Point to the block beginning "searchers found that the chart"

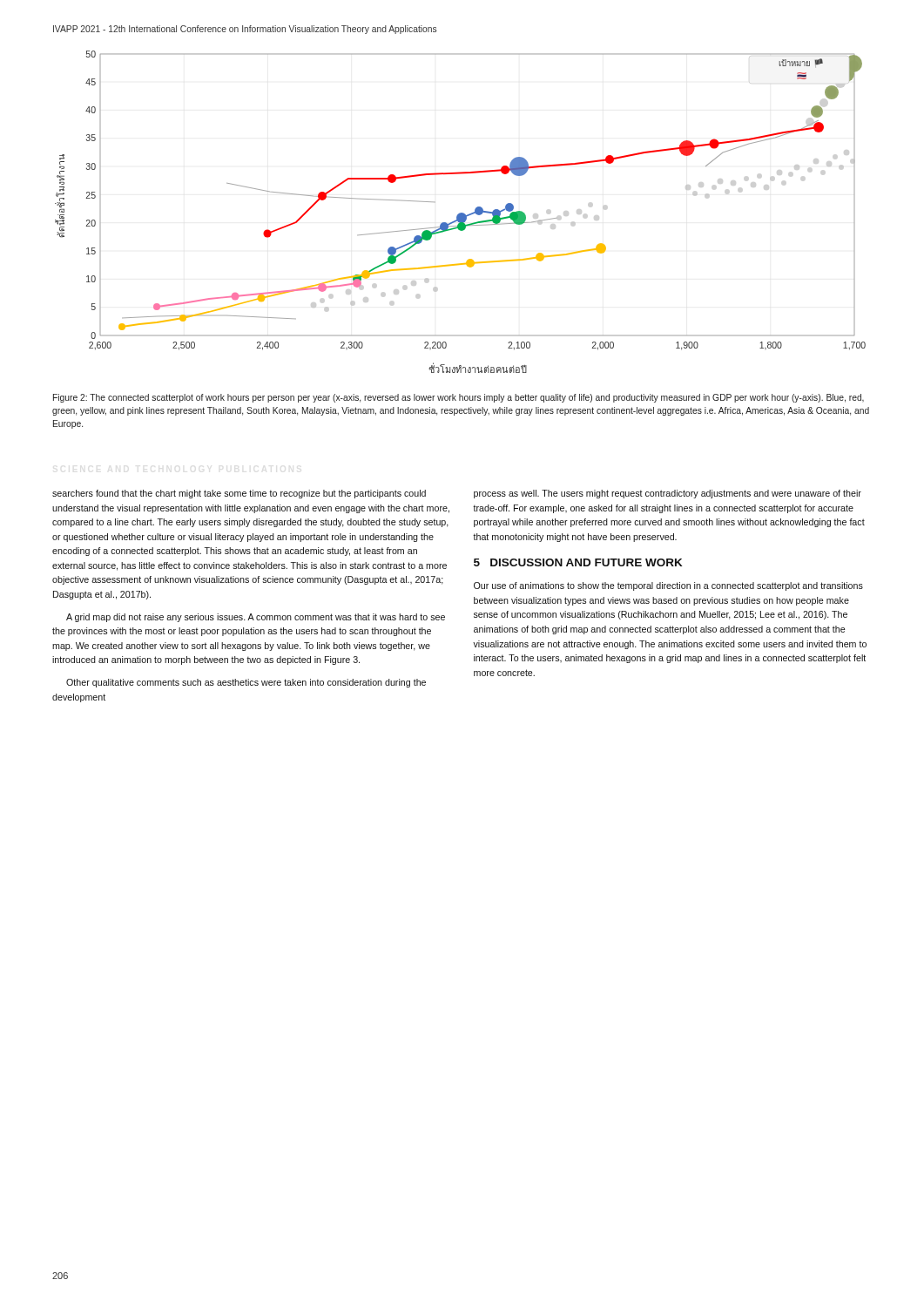coord(239,494)
